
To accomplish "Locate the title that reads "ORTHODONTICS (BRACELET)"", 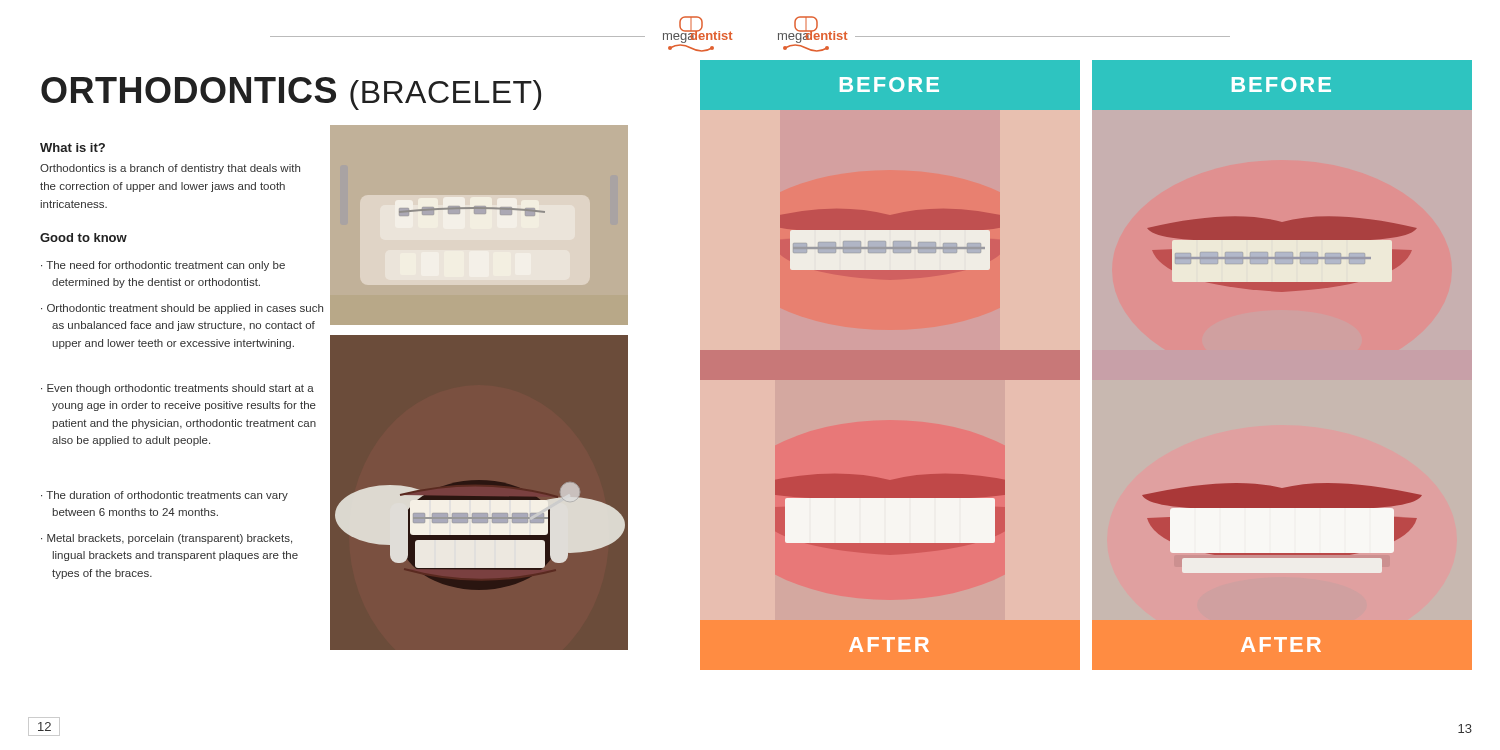I will pyautogui.click(x=292, y=91).
